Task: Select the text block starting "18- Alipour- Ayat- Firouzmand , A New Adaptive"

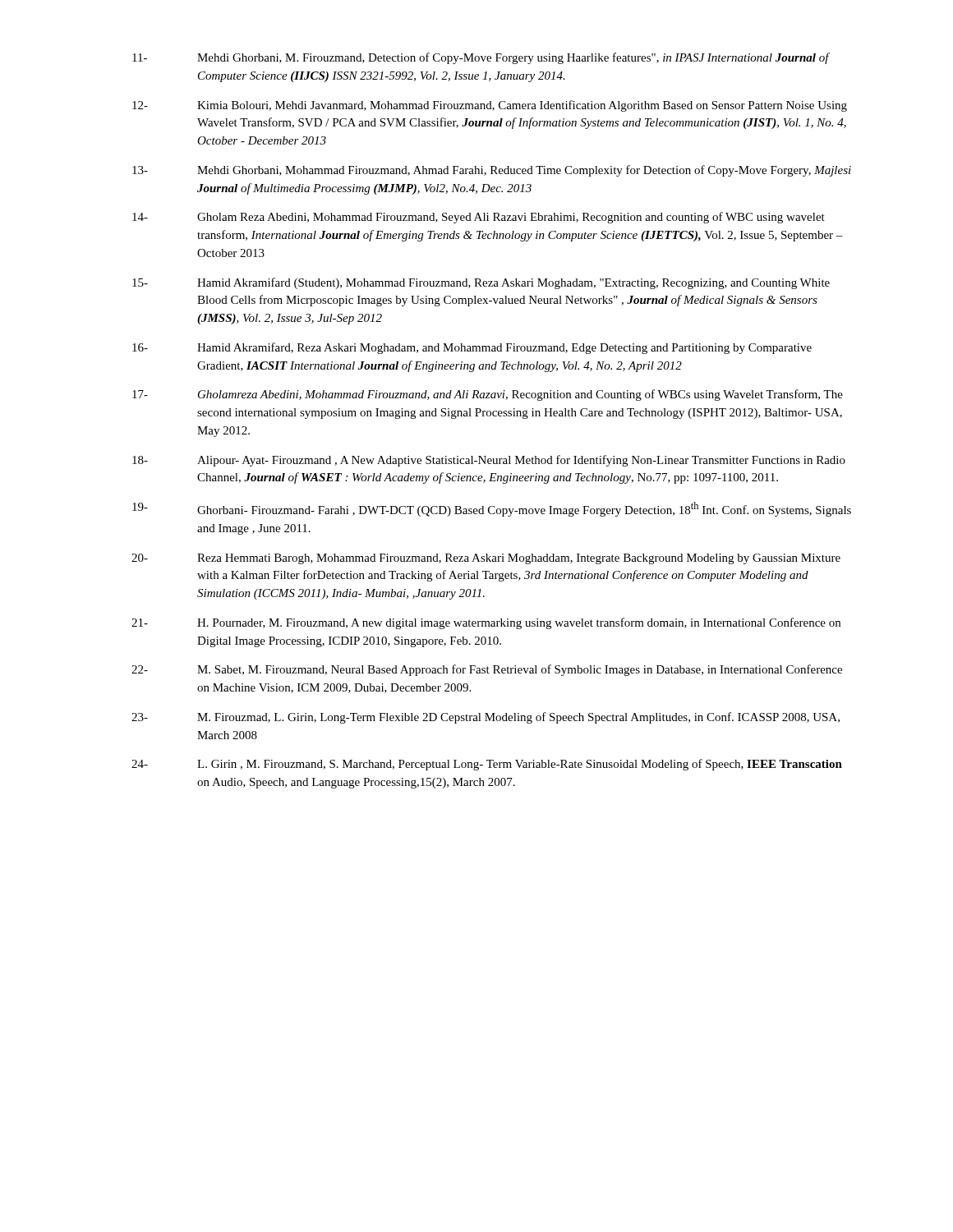Action: 493,469
